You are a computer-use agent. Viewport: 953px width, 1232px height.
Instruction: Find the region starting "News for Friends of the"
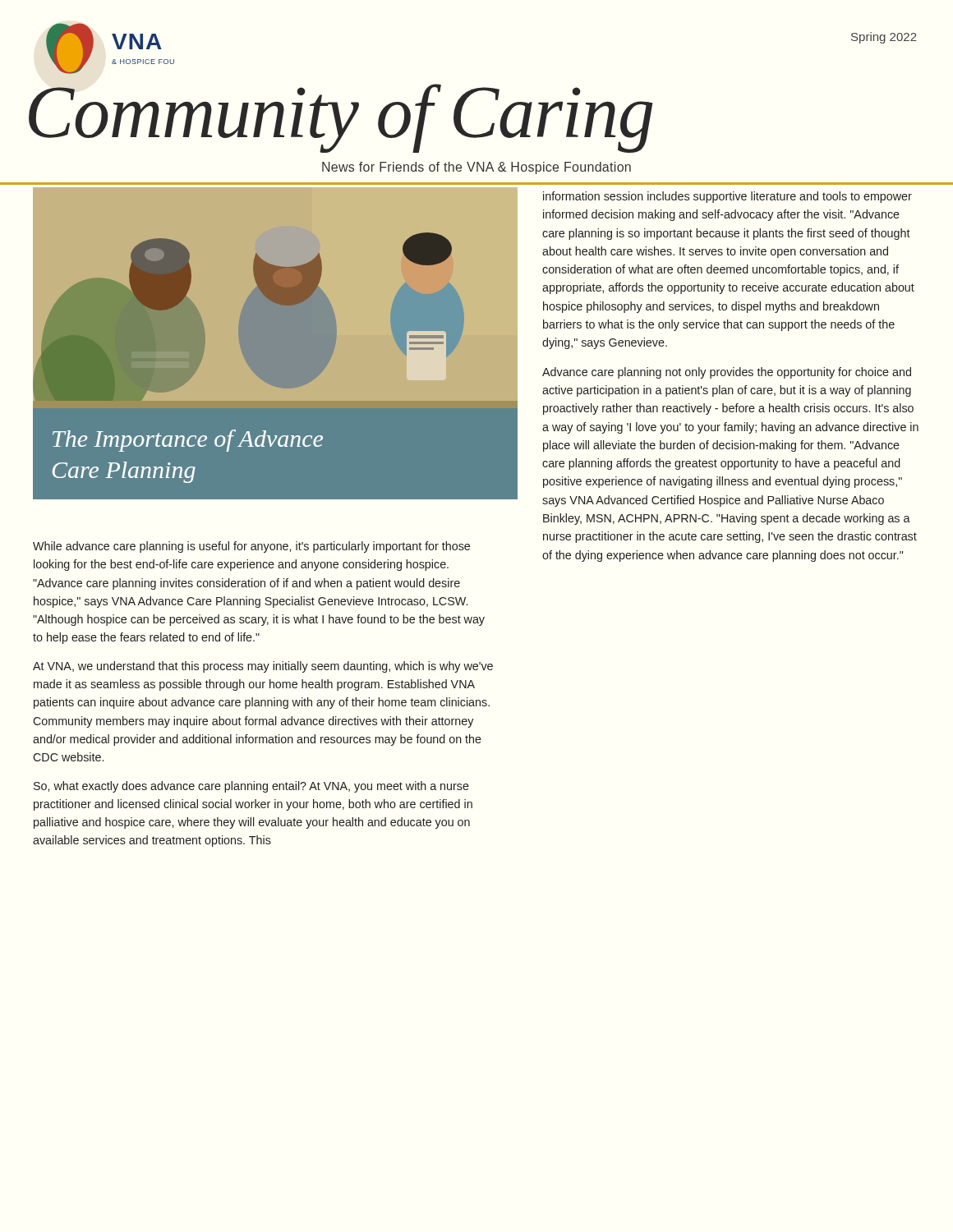476,167
